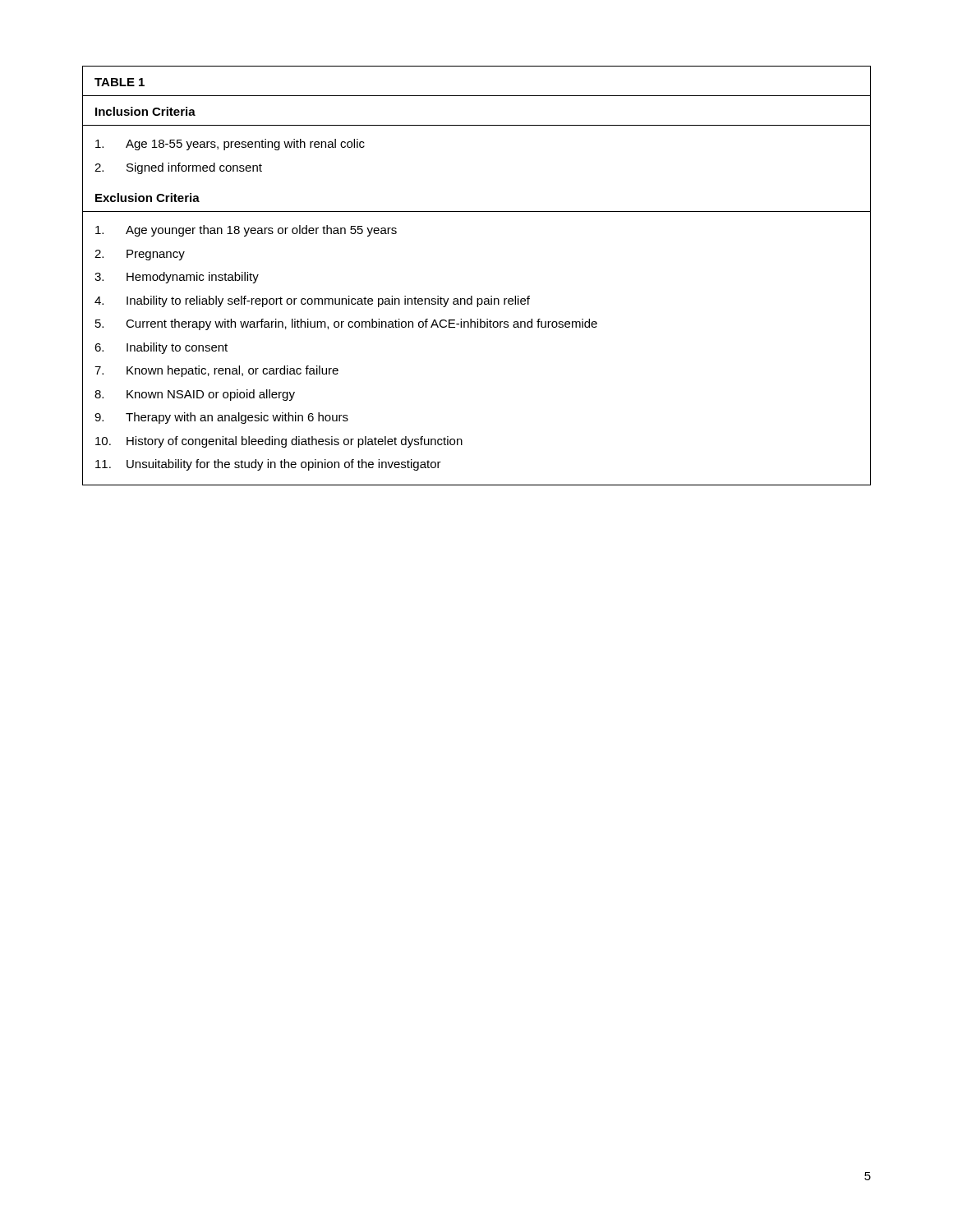Click on the text block starting "9. Therapy with an analgesic"
The height and width of the screenshot is (1232, 953).
221,418
